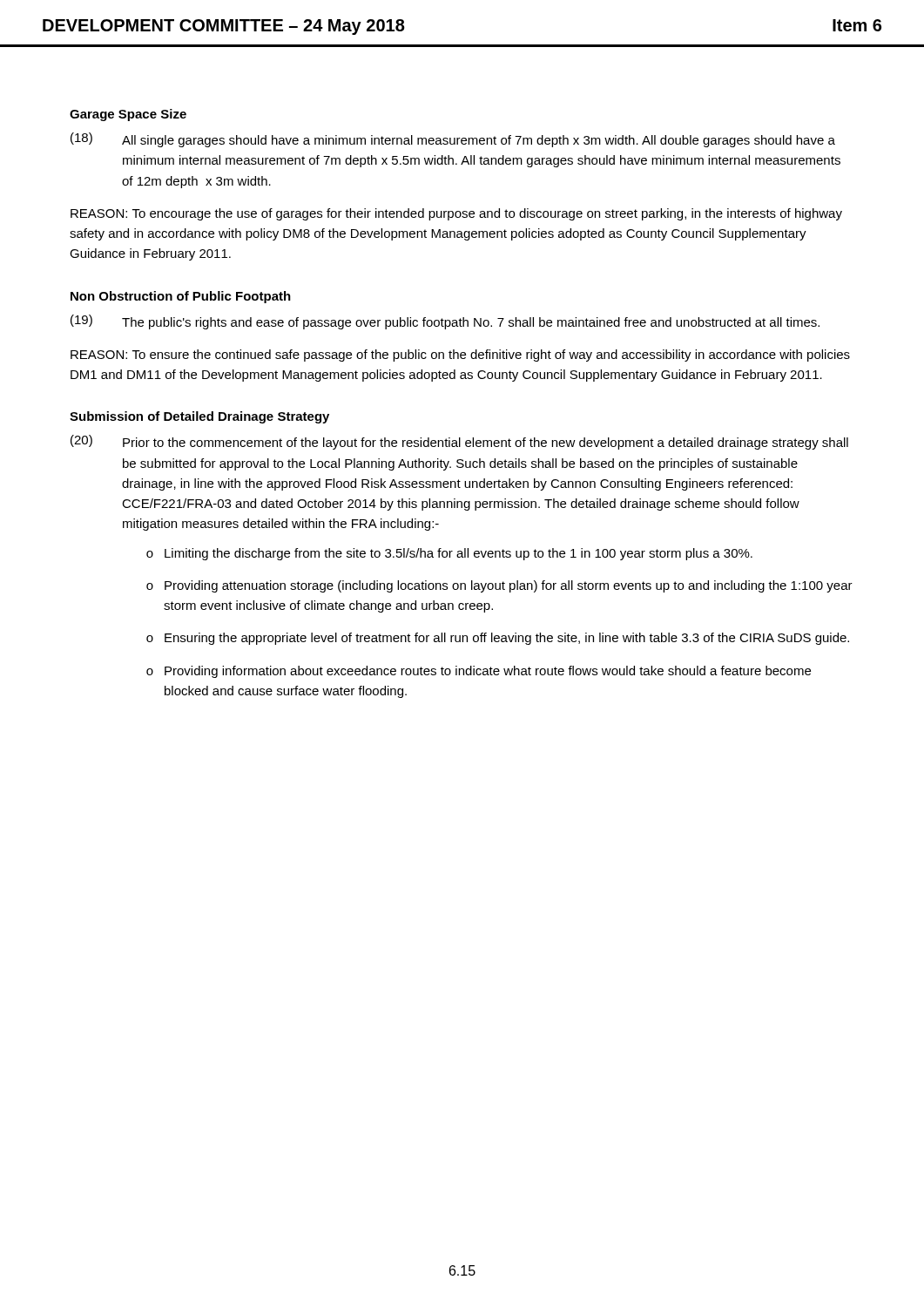Click the passage that begins "(19) The public's rights and ease of"
The image size is (924, 1307).
click(x=445, y=322)
